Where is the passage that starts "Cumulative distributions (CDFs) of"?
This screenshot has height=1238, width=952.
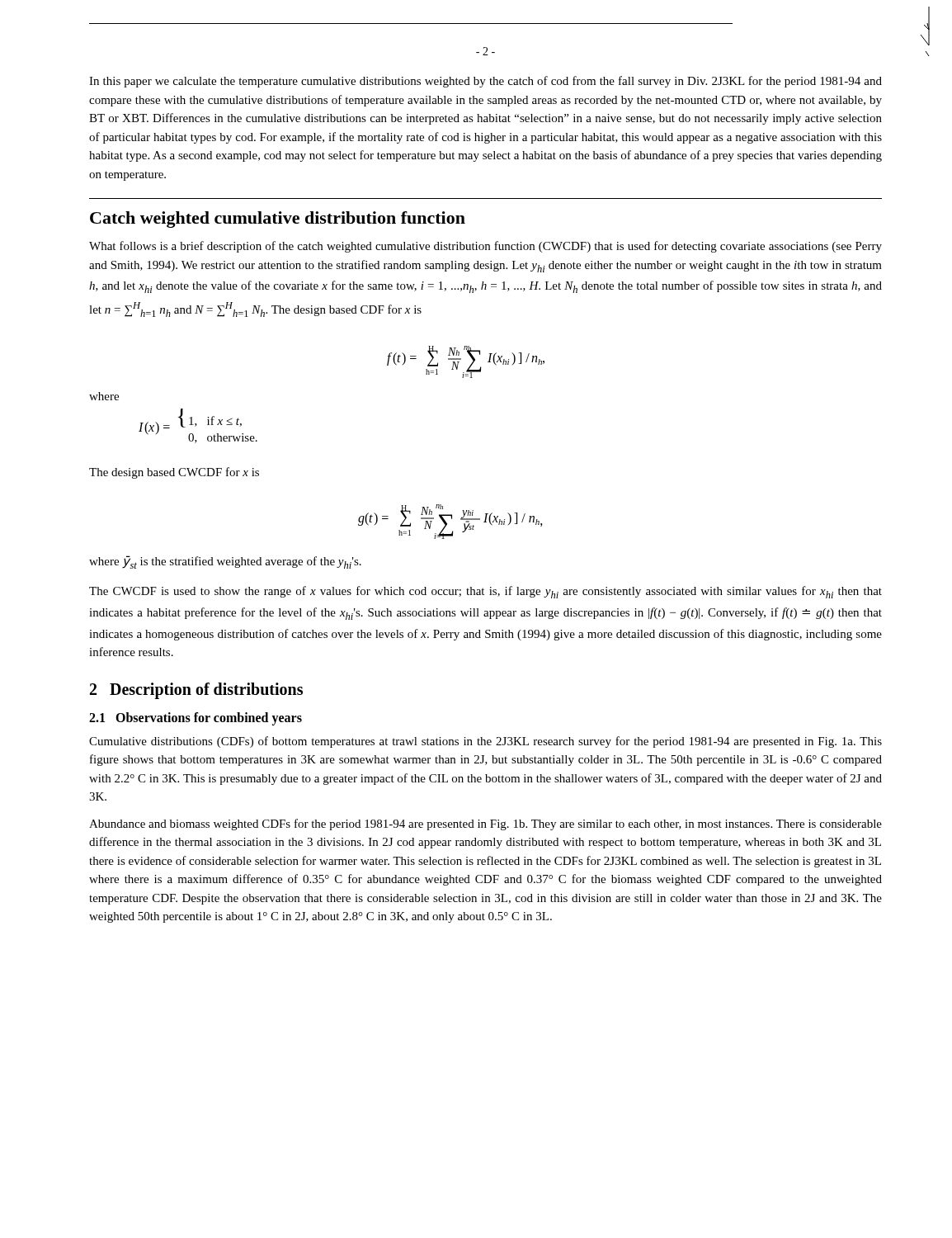[485, 829]
